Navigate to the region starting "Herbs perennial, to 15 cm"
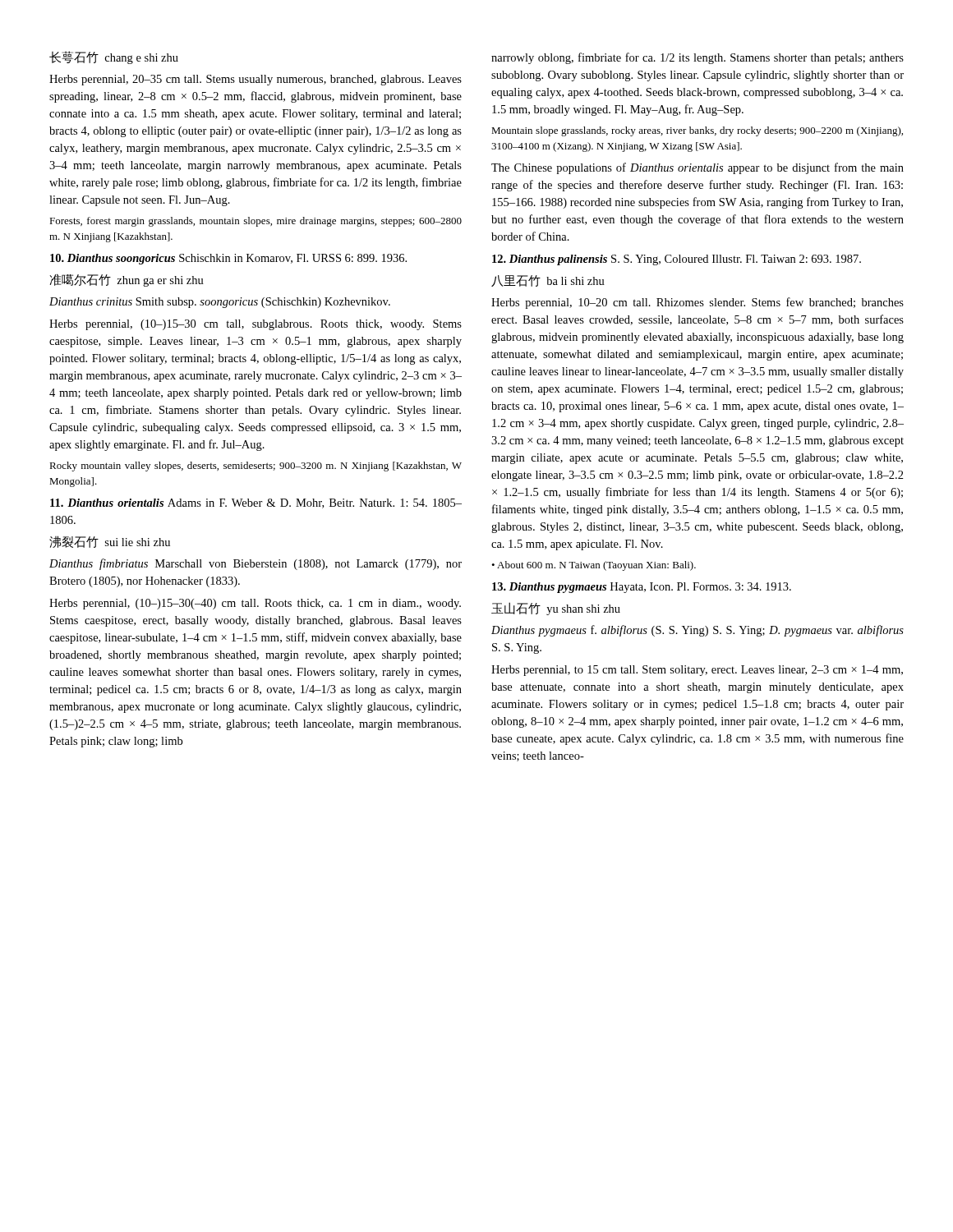The height and width of the screenshot is (1232, 953). click(698, 713)
